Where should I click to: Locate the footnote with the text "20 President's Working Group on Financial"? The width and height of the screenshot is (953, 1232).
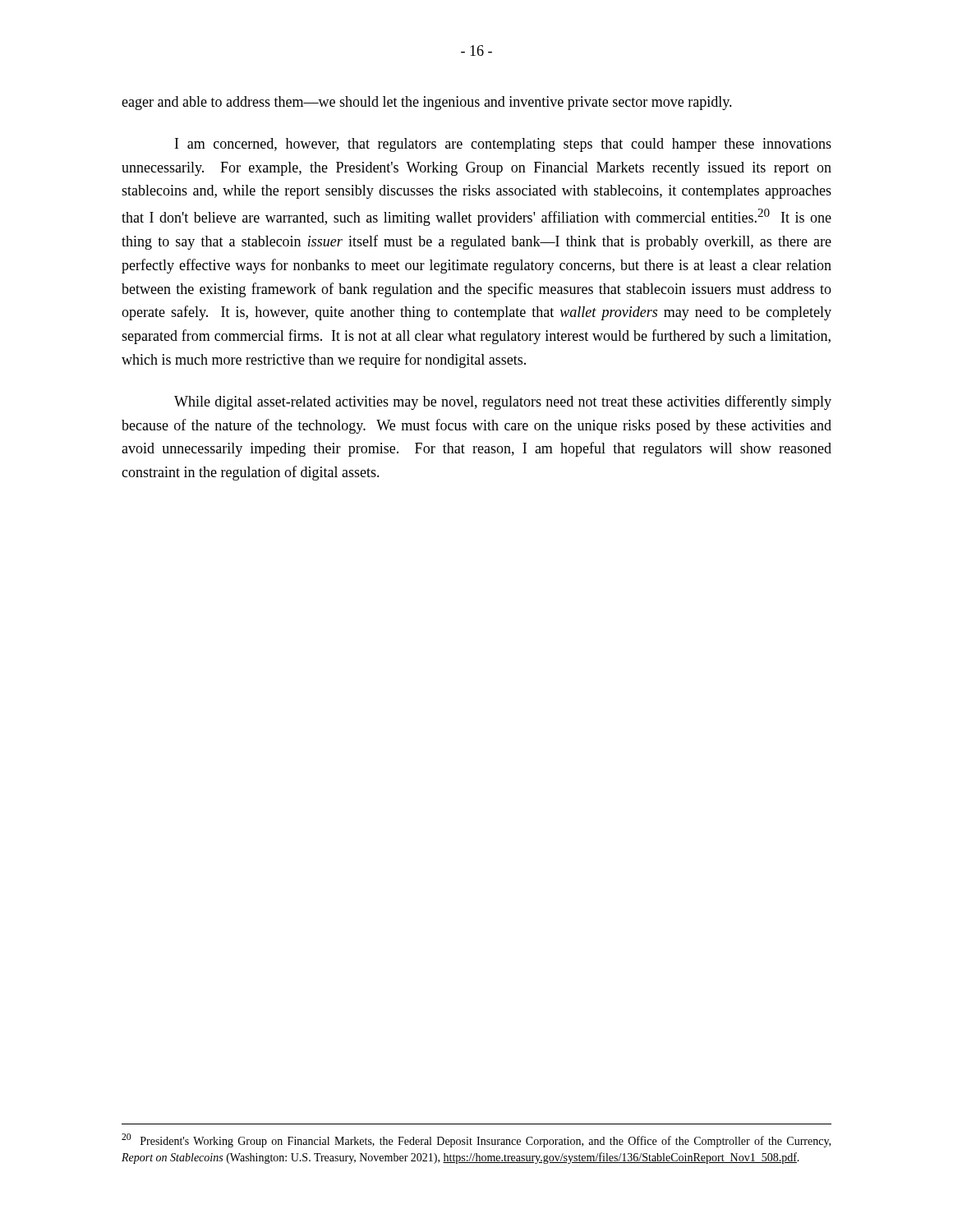click(x=476, y=1148)
